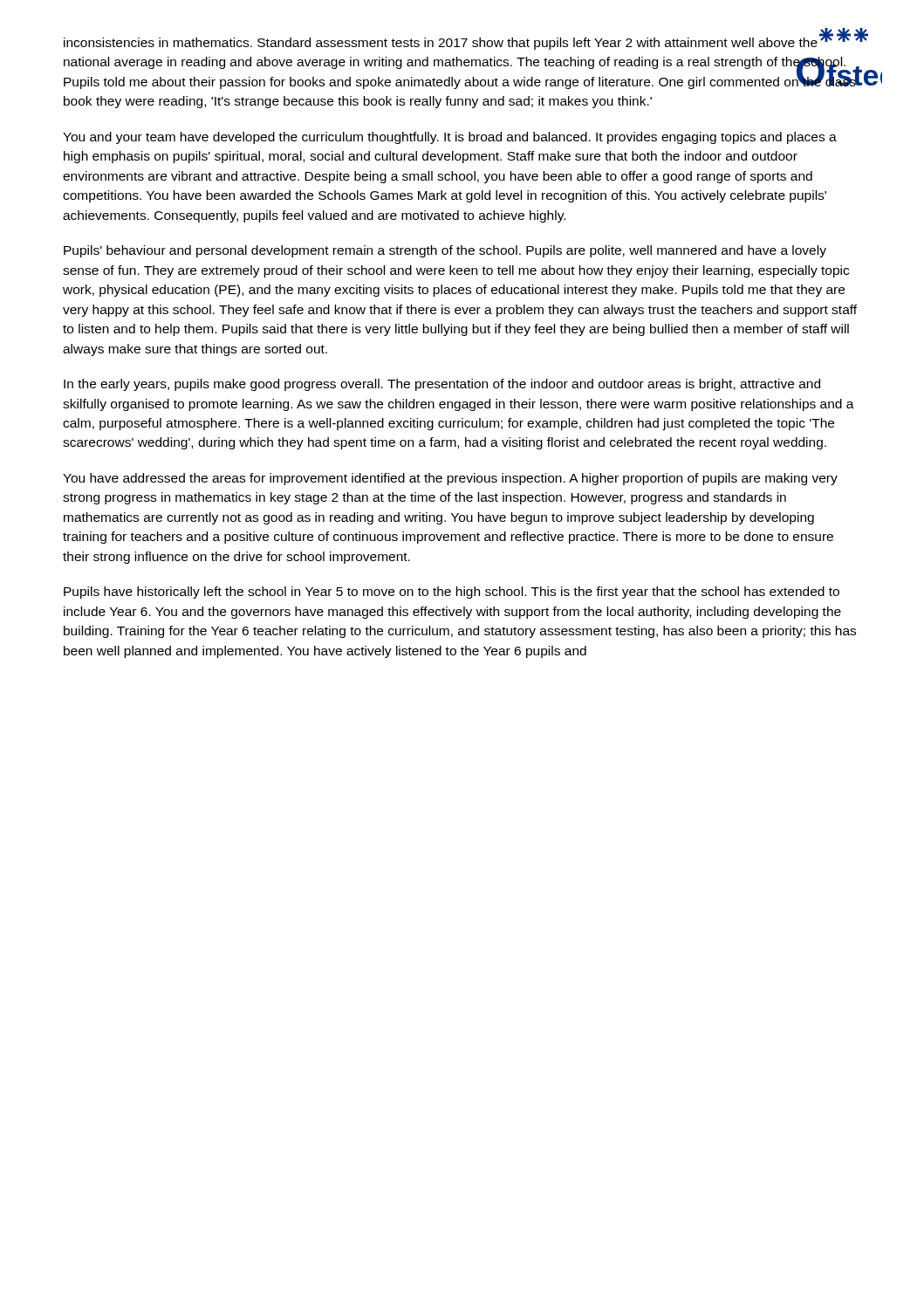924x1309 pixels.
Task: Point to the passage starting "inconsistencies in mathematics. Standard assessment tests"
Action: 459,72
